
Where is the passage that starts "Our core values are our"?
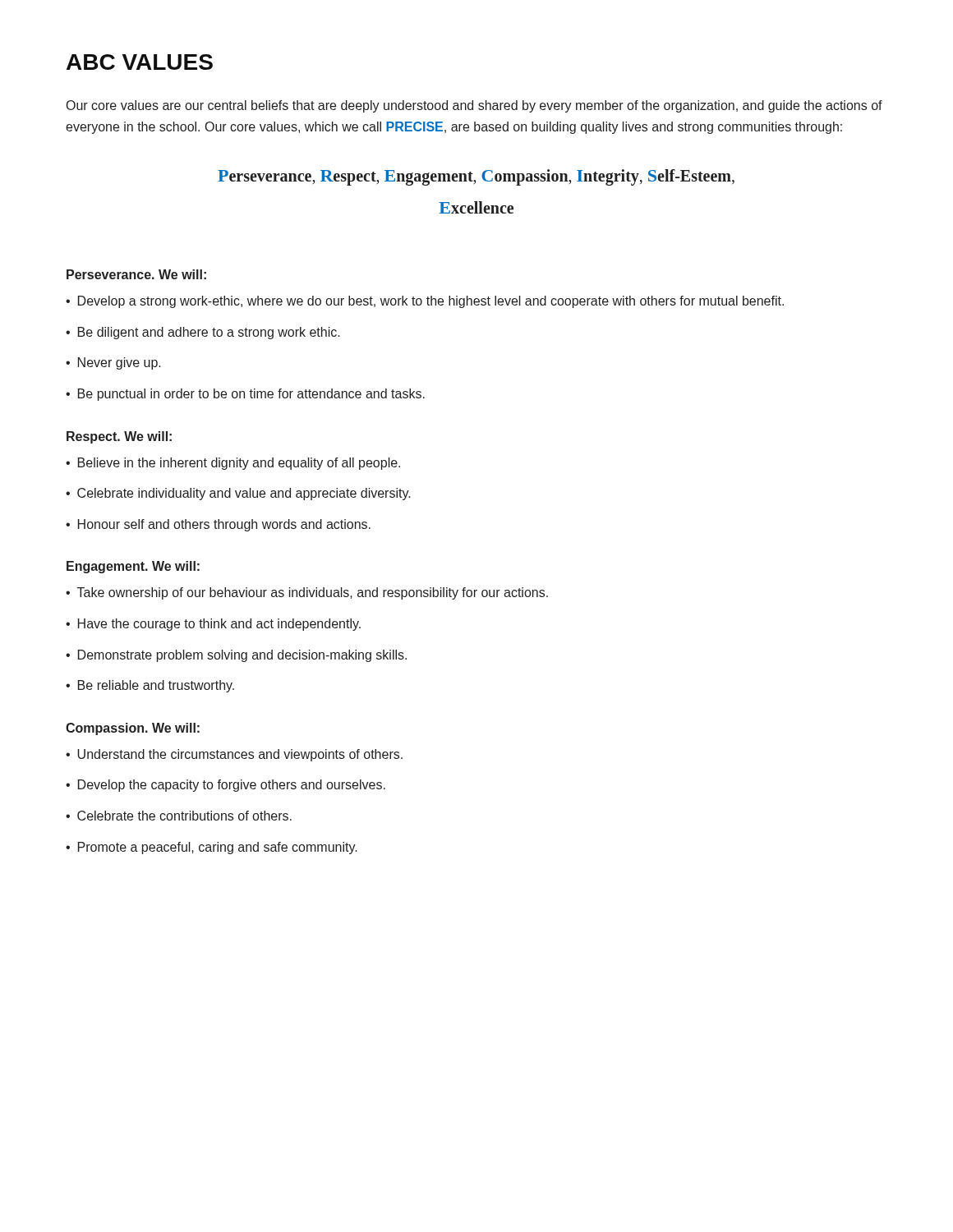474,116
